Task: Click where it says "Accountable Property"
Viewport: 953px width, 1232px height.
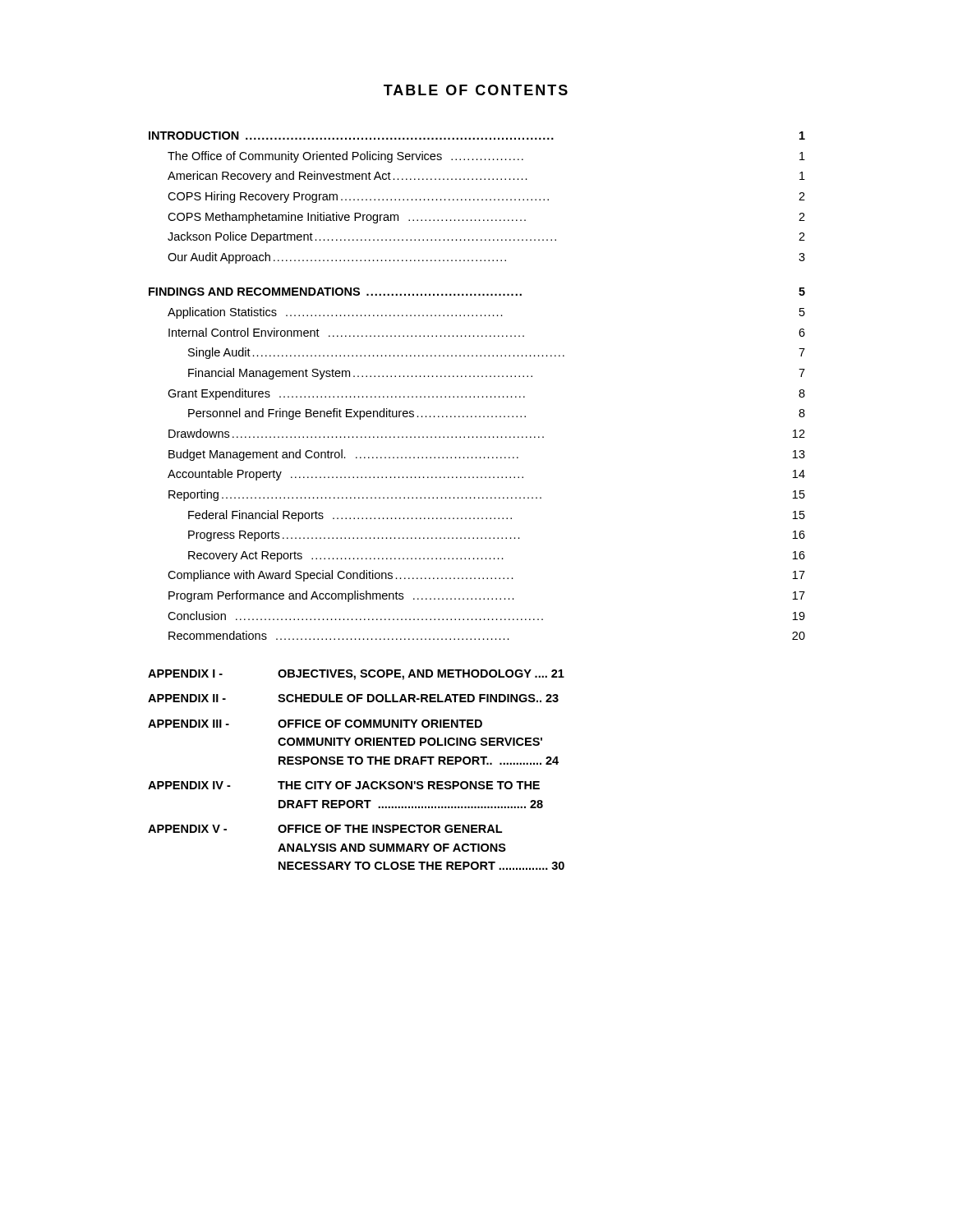Action: (x=486, y=474)
